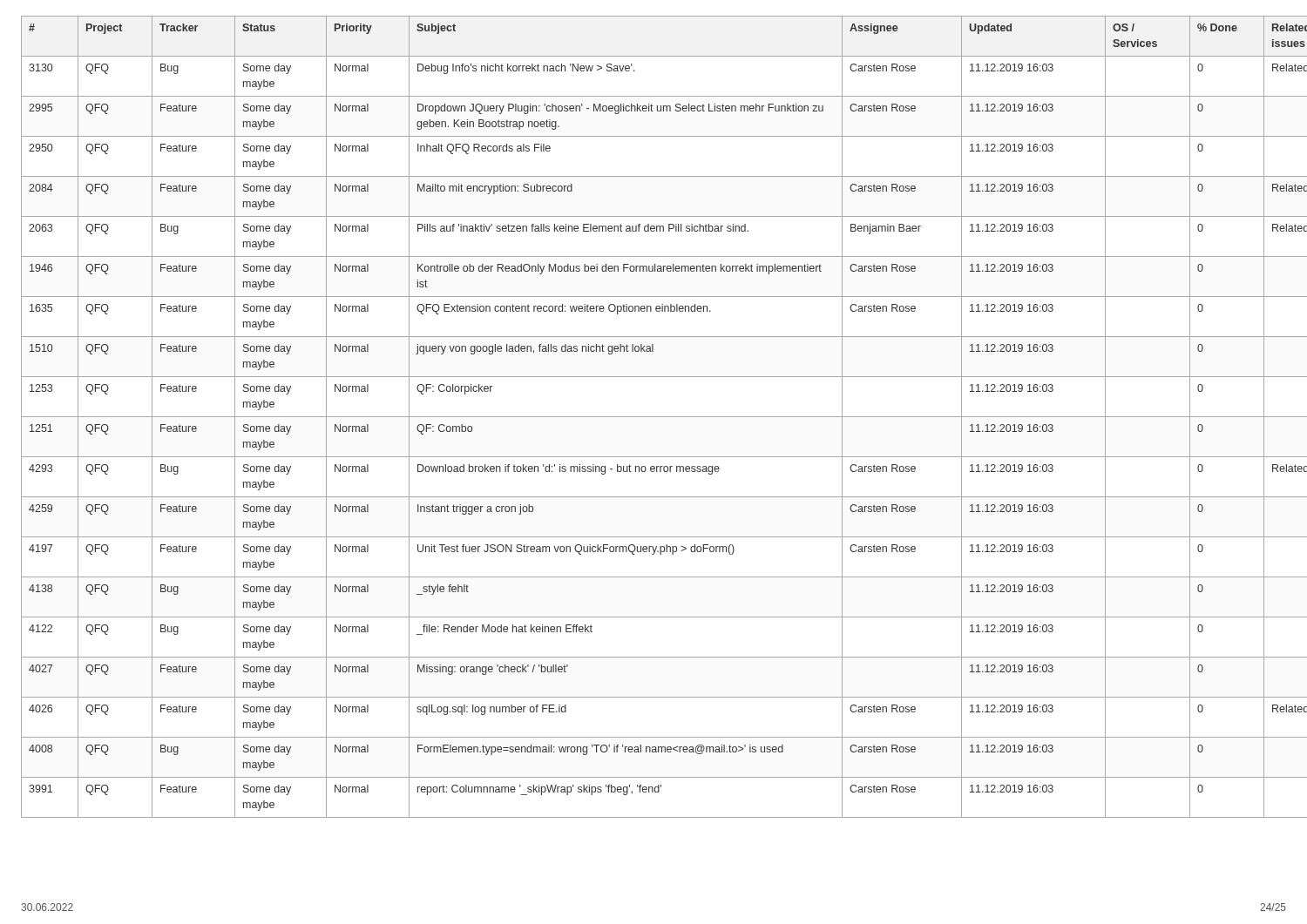Locate the table with the text "Carsten Rose"
1307x924 pixels.
(654, 417)
